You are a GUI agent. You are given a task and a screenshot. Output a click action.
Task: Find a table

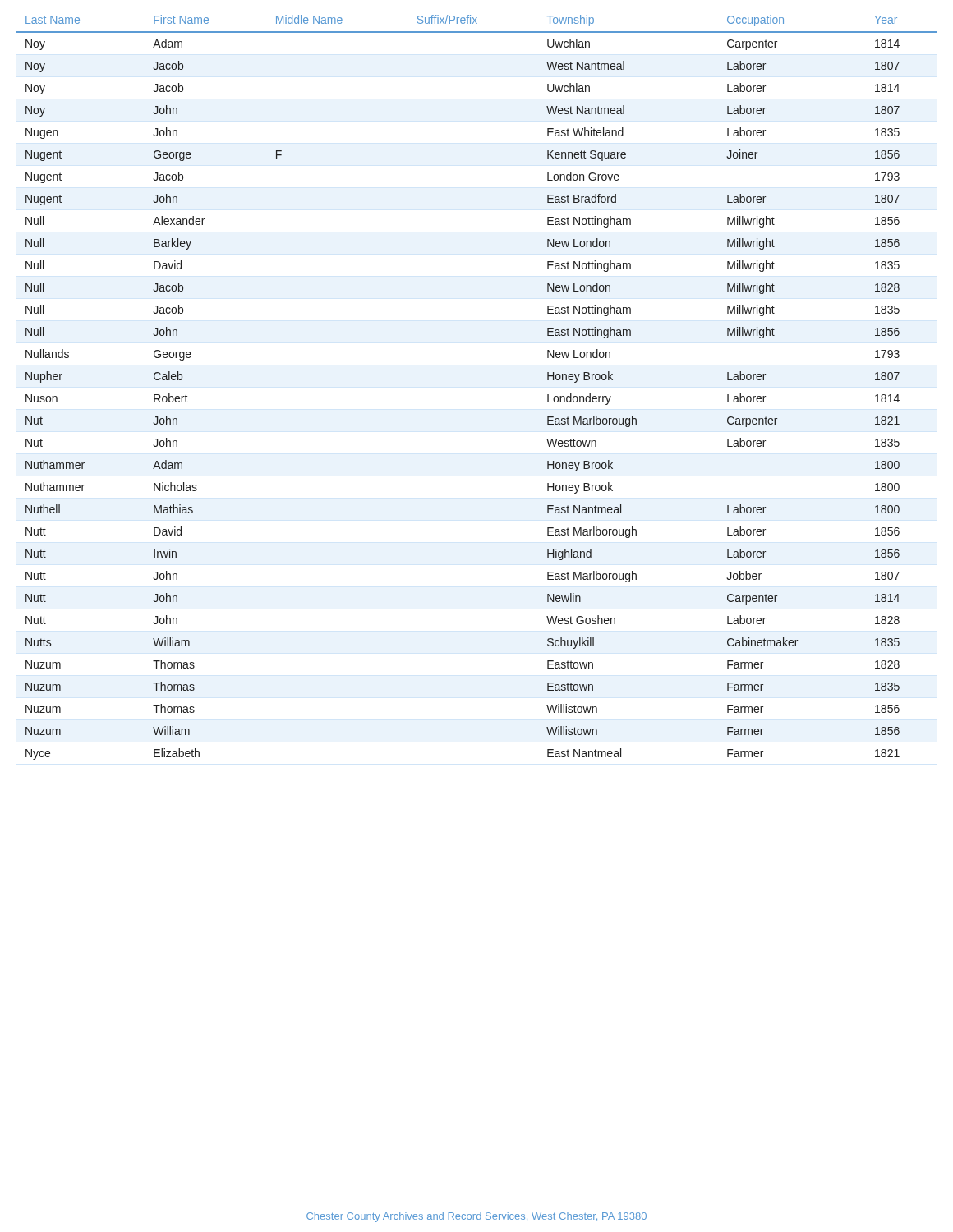476,386
